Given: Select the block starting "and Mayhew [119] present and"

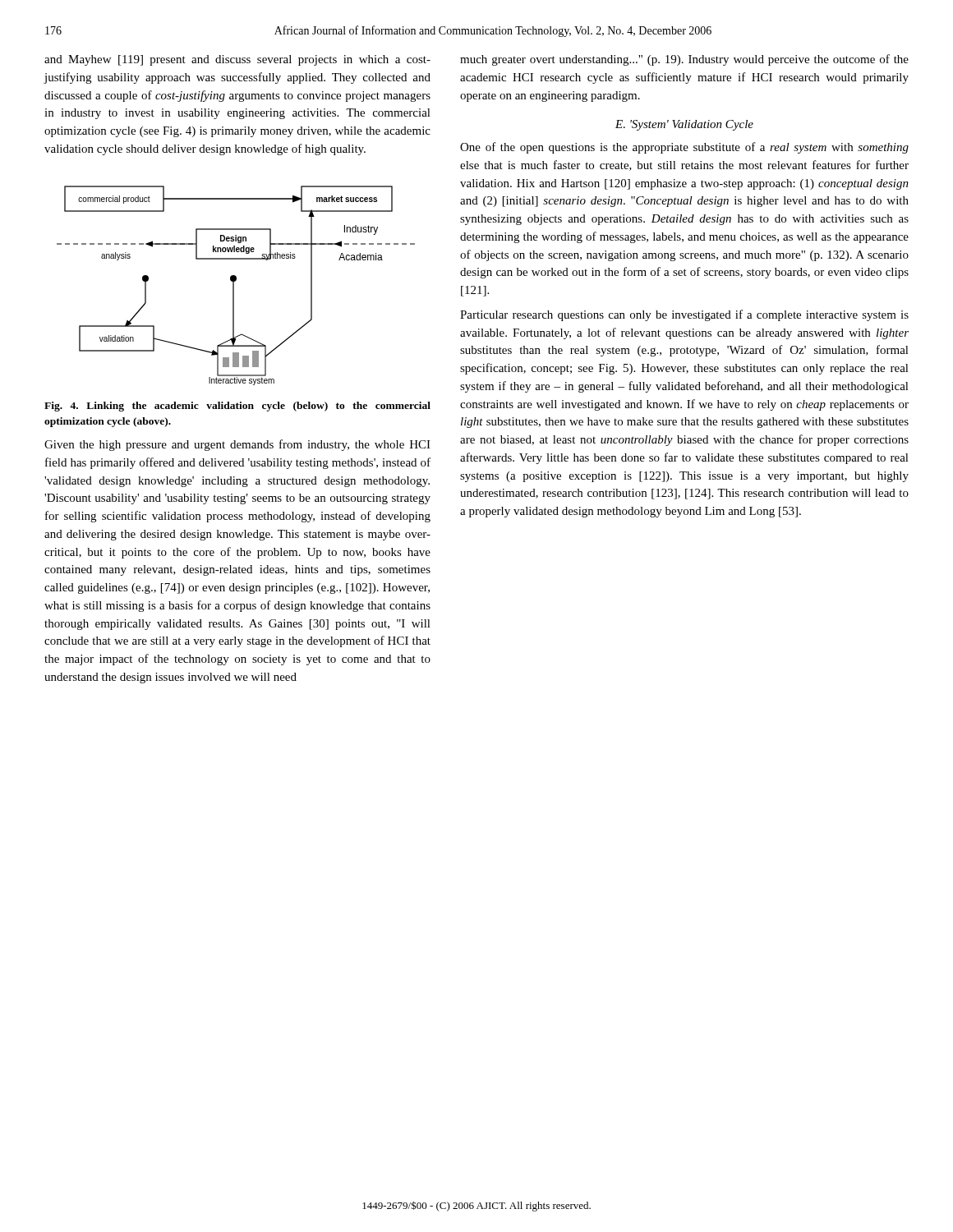Looking at the screenshot, I should (x=237, y=104).
